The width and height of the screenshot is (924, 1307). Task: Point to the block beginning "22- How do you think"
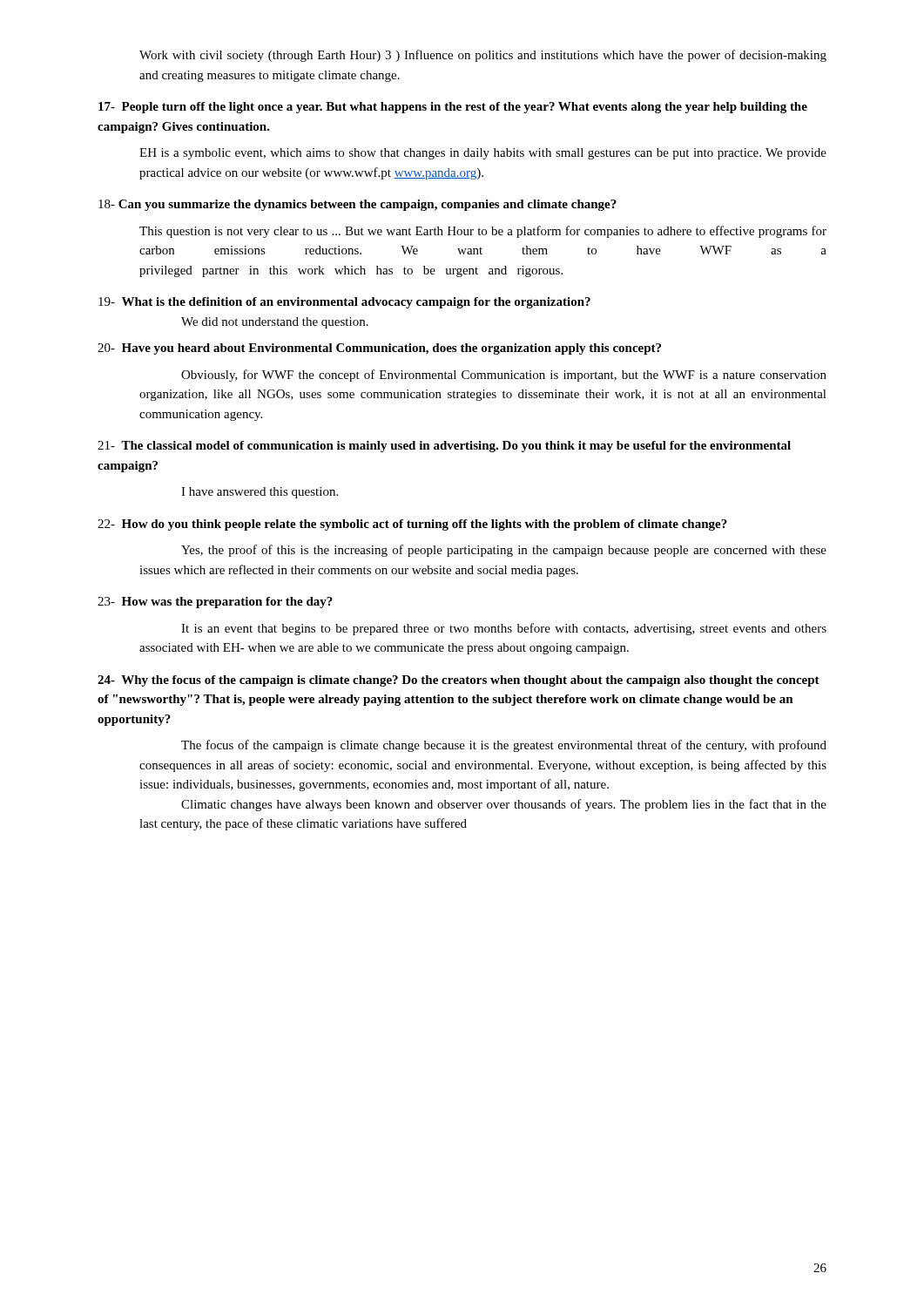412,523
